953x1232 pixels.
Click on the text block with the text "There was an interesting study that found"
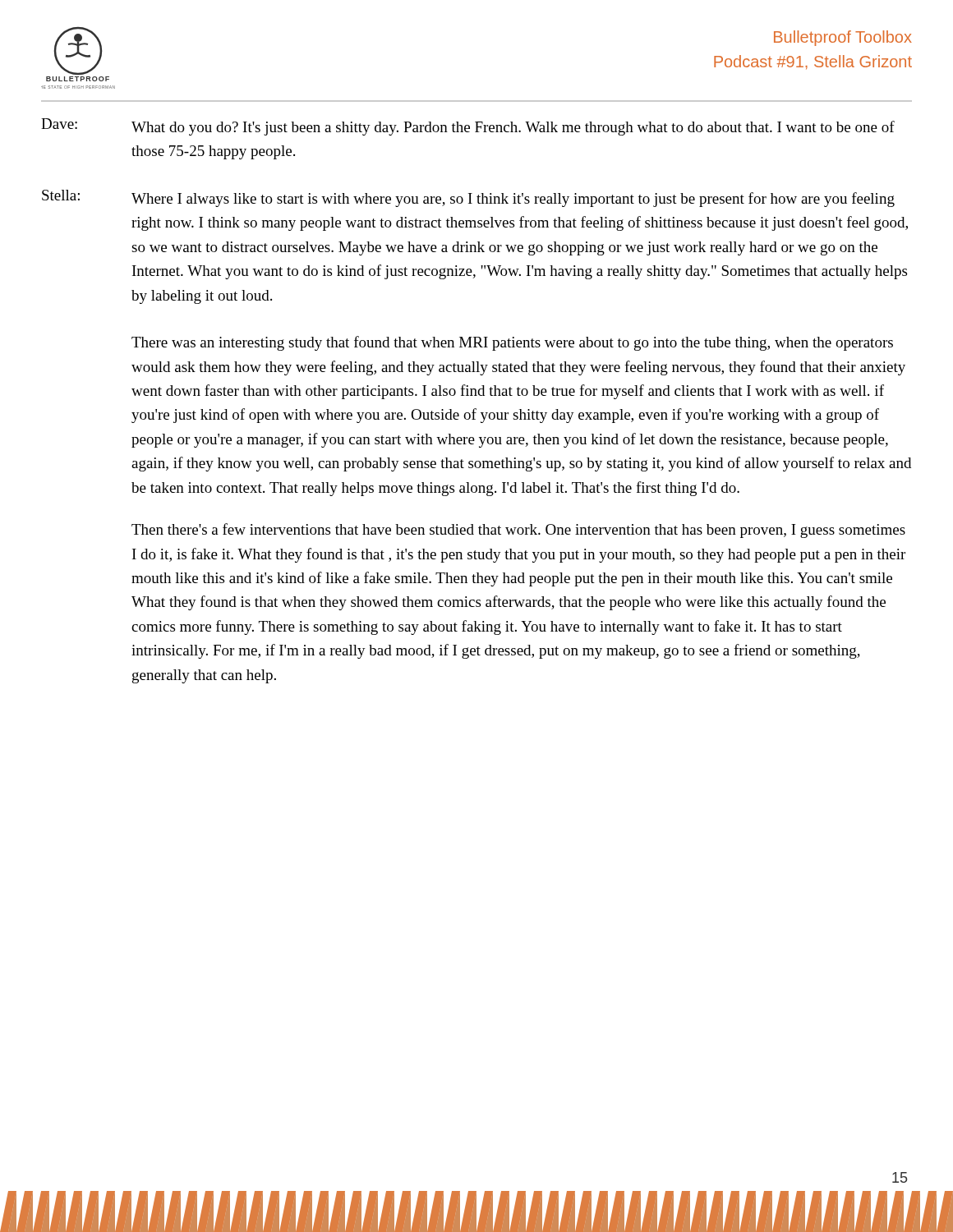521,415
